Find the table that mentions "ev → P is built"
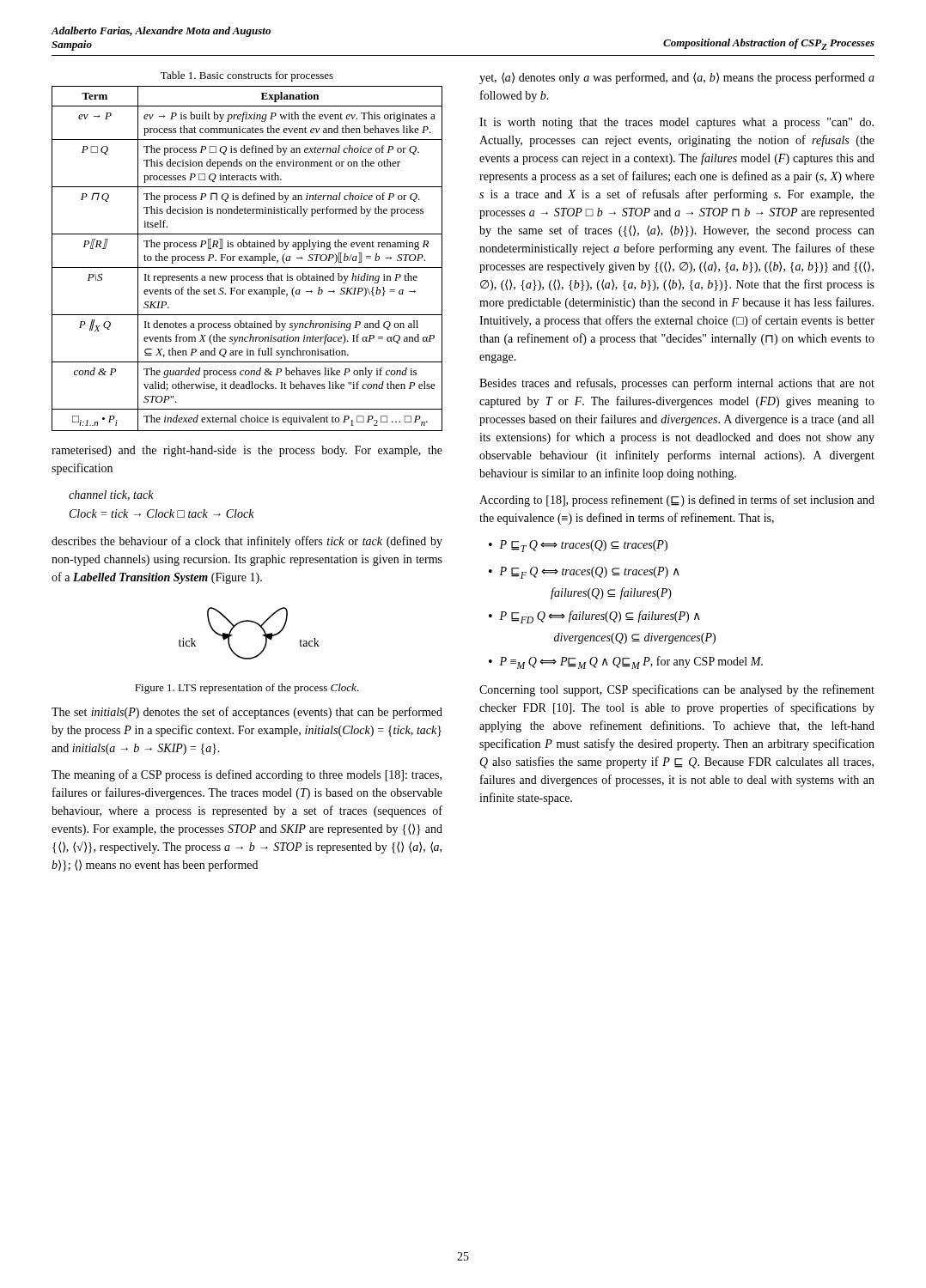The width and height of the screenshot is (926, 1288). 247,258
